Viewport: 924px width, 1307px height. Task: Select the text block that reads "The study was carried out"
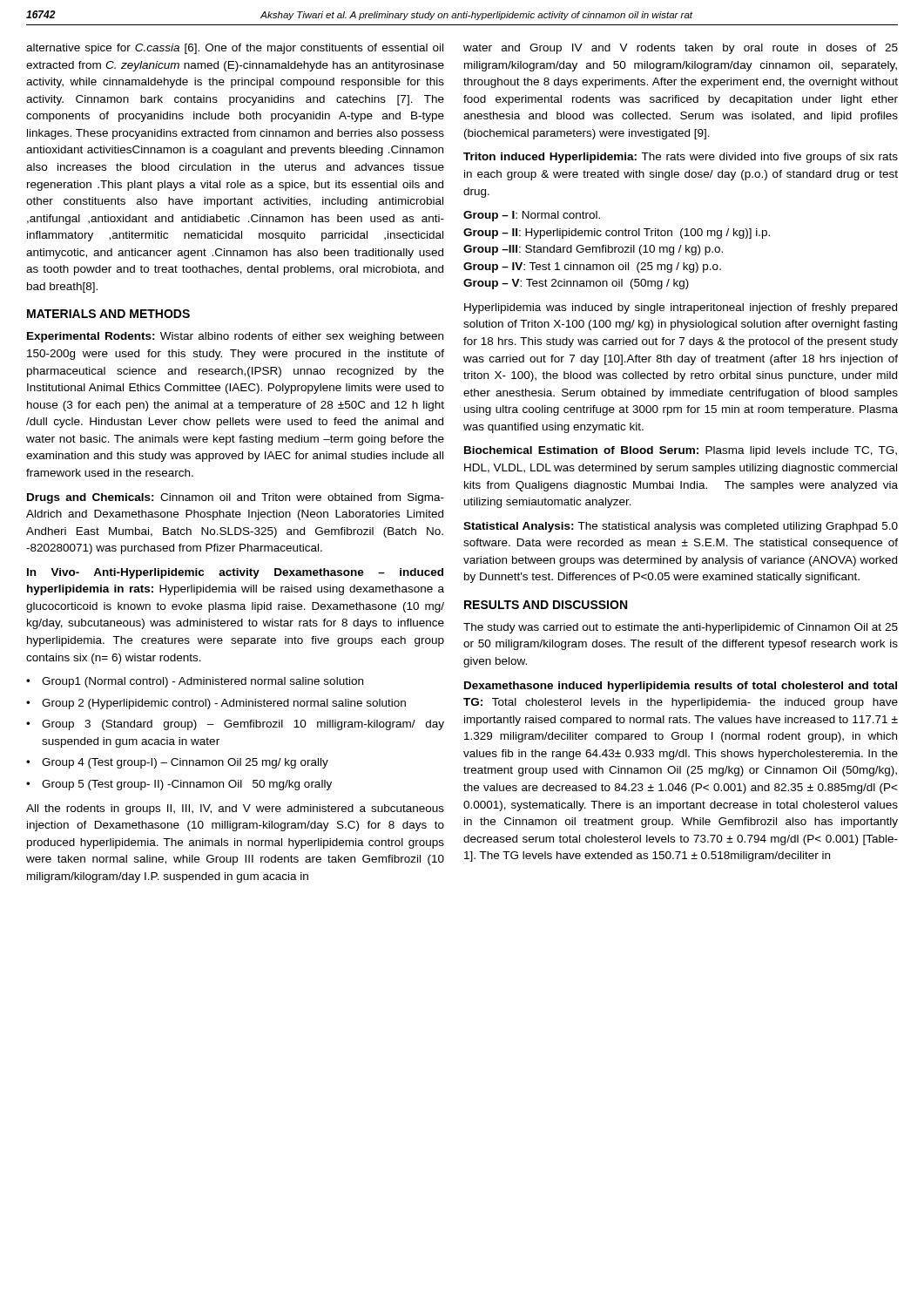coord(681,644)
